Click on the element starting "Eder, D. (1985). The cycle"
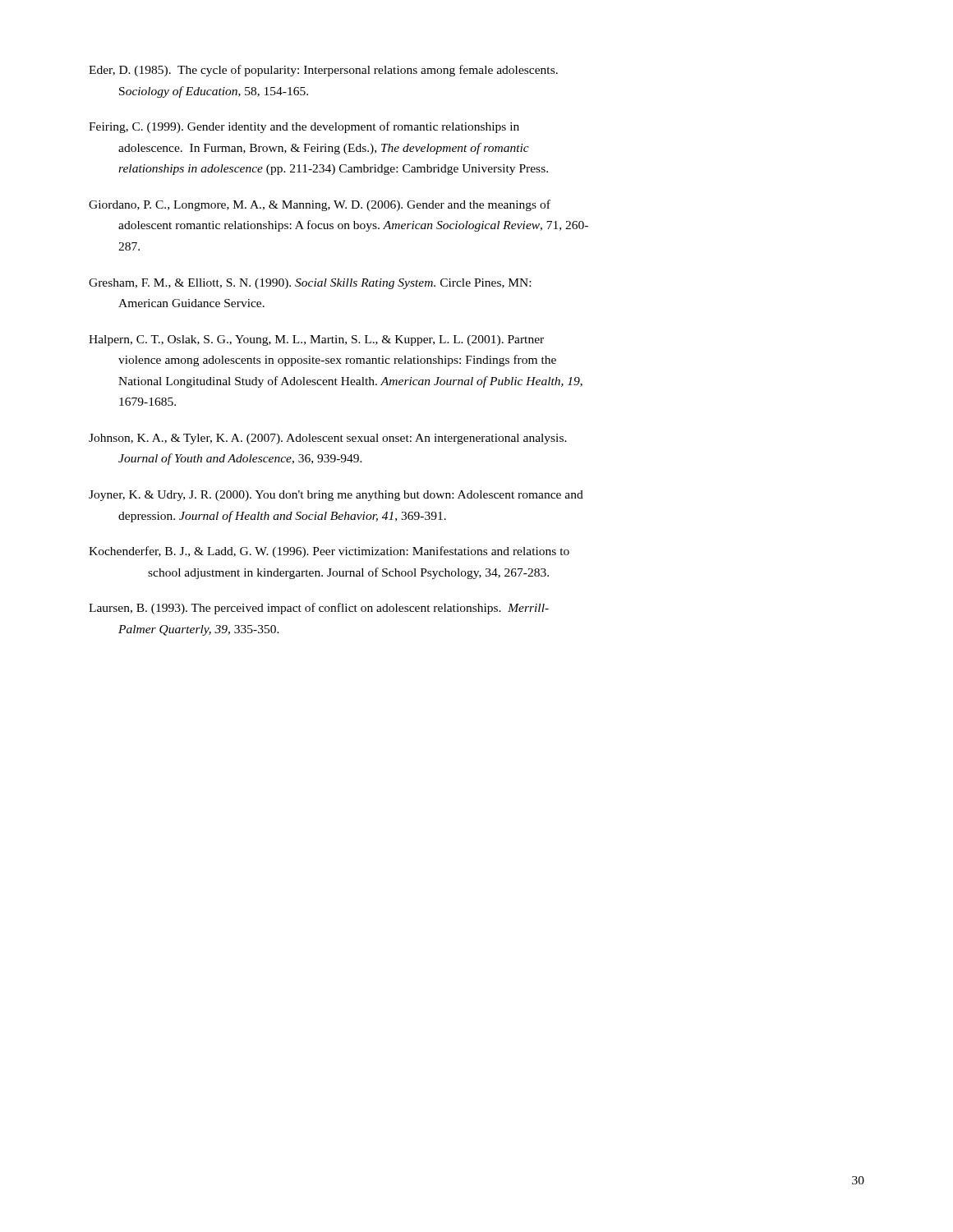Image resolution: width=953 pixels, height=1232 pixels. [x=476, y=80]
